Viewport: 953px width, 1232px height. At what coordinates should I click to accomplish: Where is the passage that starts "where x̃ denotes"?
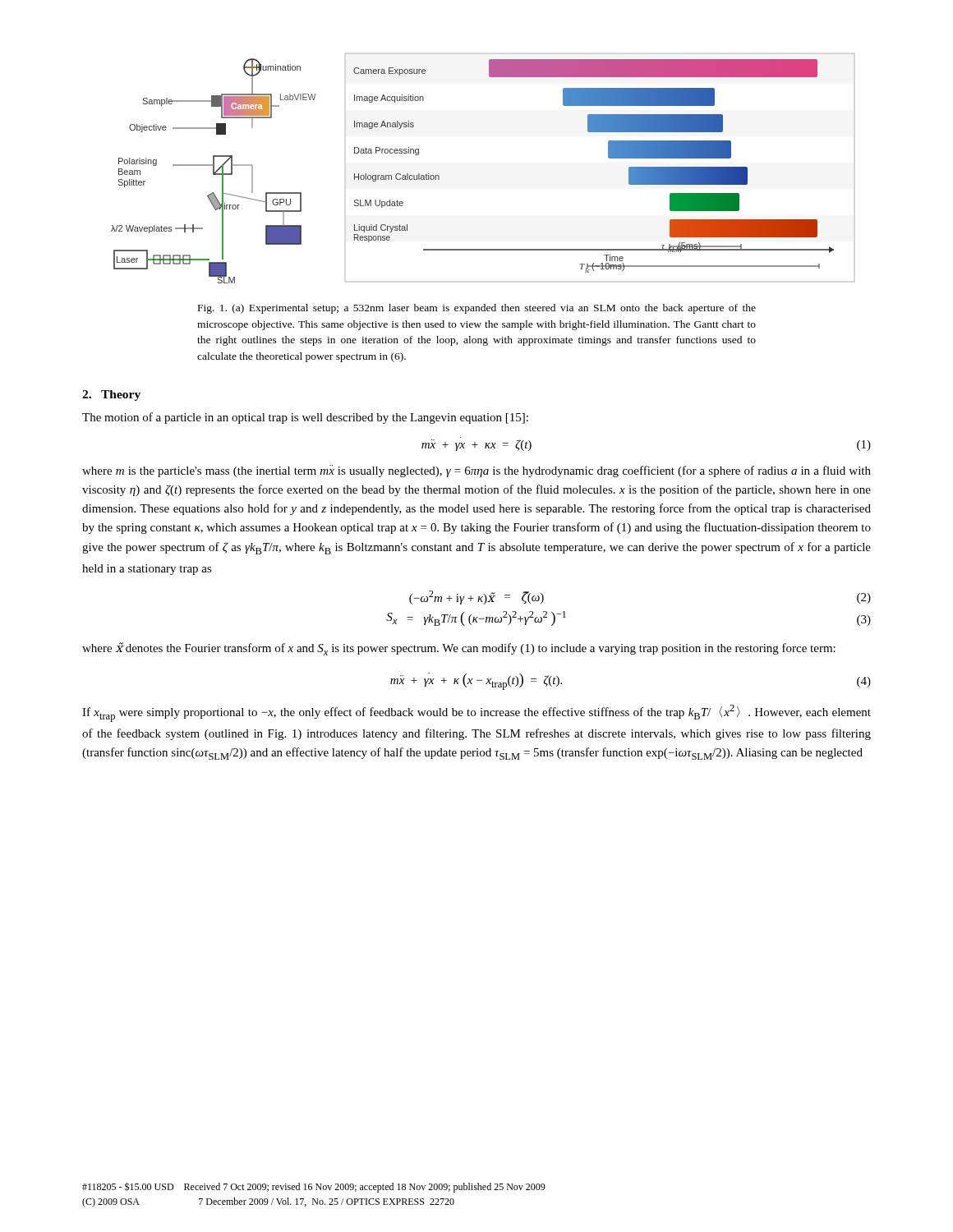pos(459,650)
